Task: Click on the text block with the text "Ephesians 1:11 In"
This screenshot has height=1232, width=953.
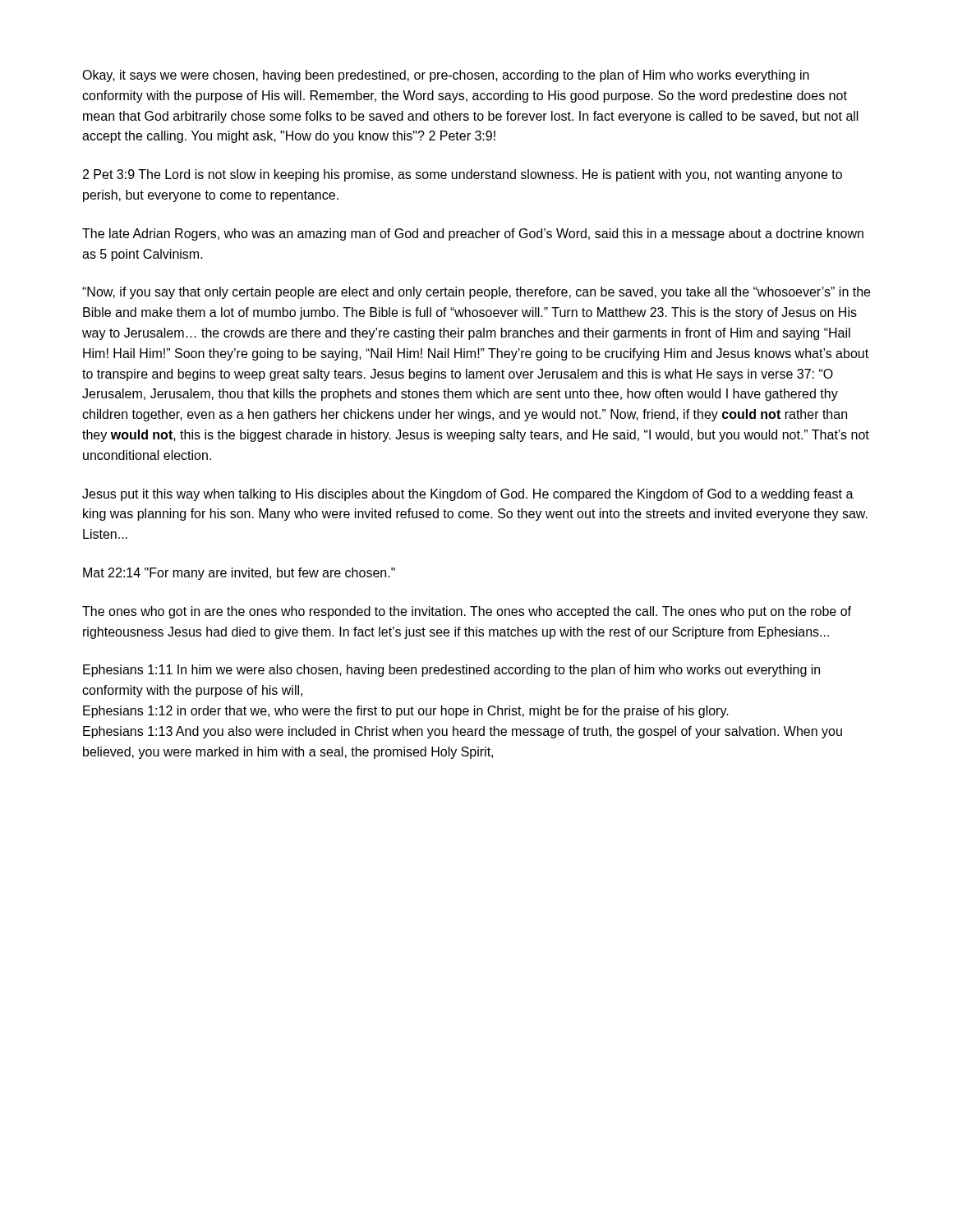Action: pos(476,712)
